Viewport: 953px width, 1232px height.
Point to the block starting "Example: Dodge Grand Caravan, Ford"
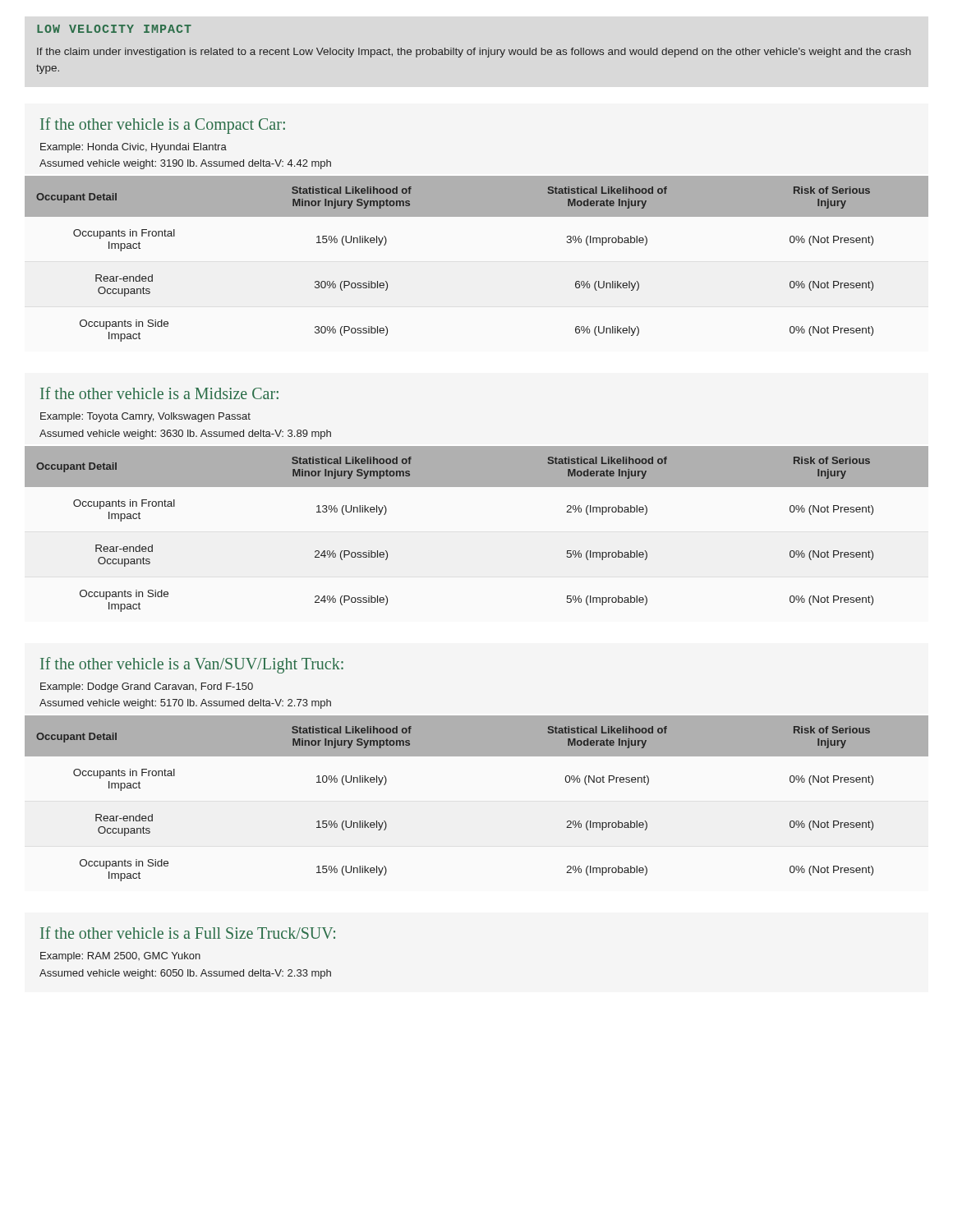(x=186, y=695)
